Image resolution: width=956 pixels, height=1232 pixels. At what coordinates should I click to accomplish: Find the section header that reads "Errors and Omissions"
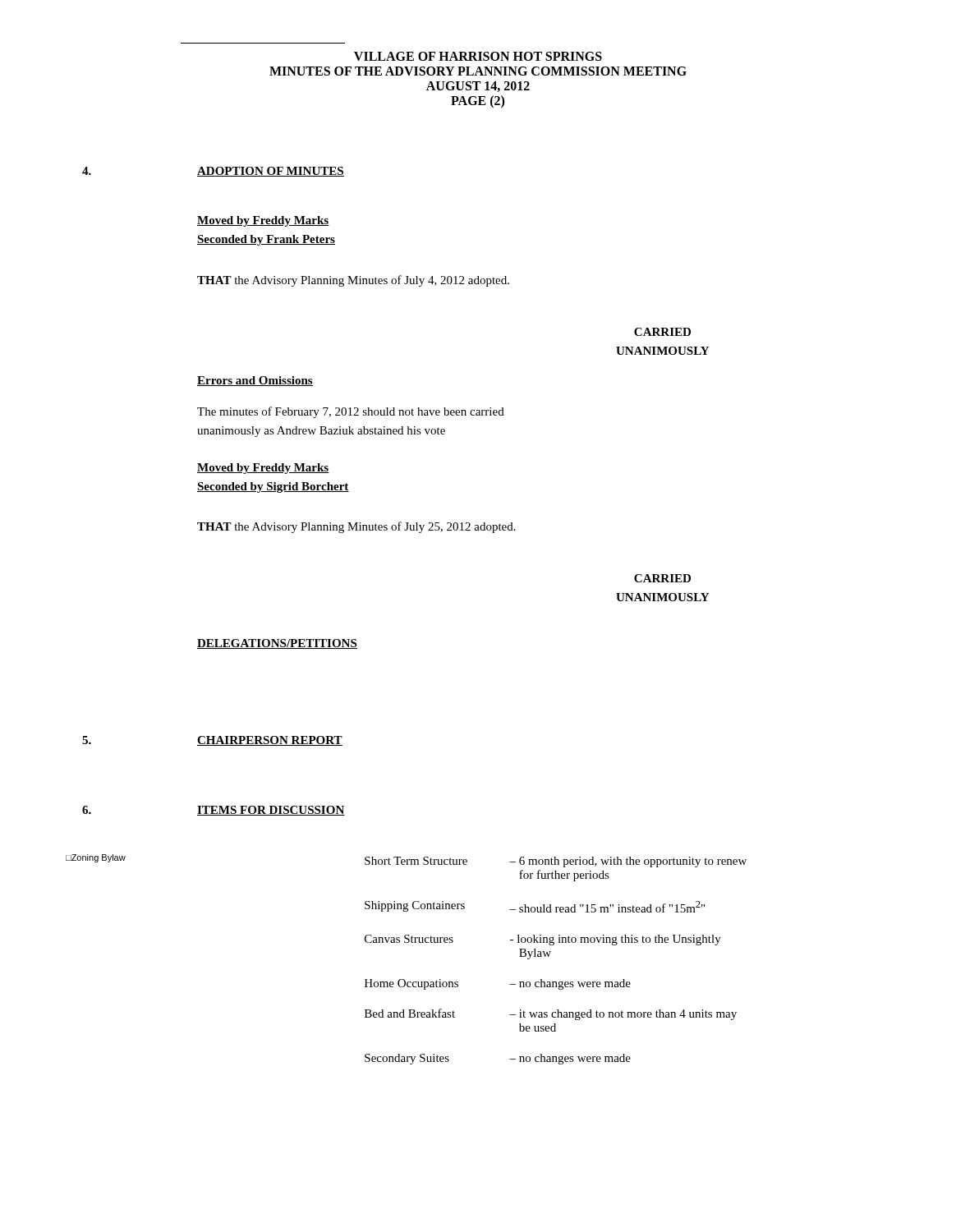coord(255,380)
